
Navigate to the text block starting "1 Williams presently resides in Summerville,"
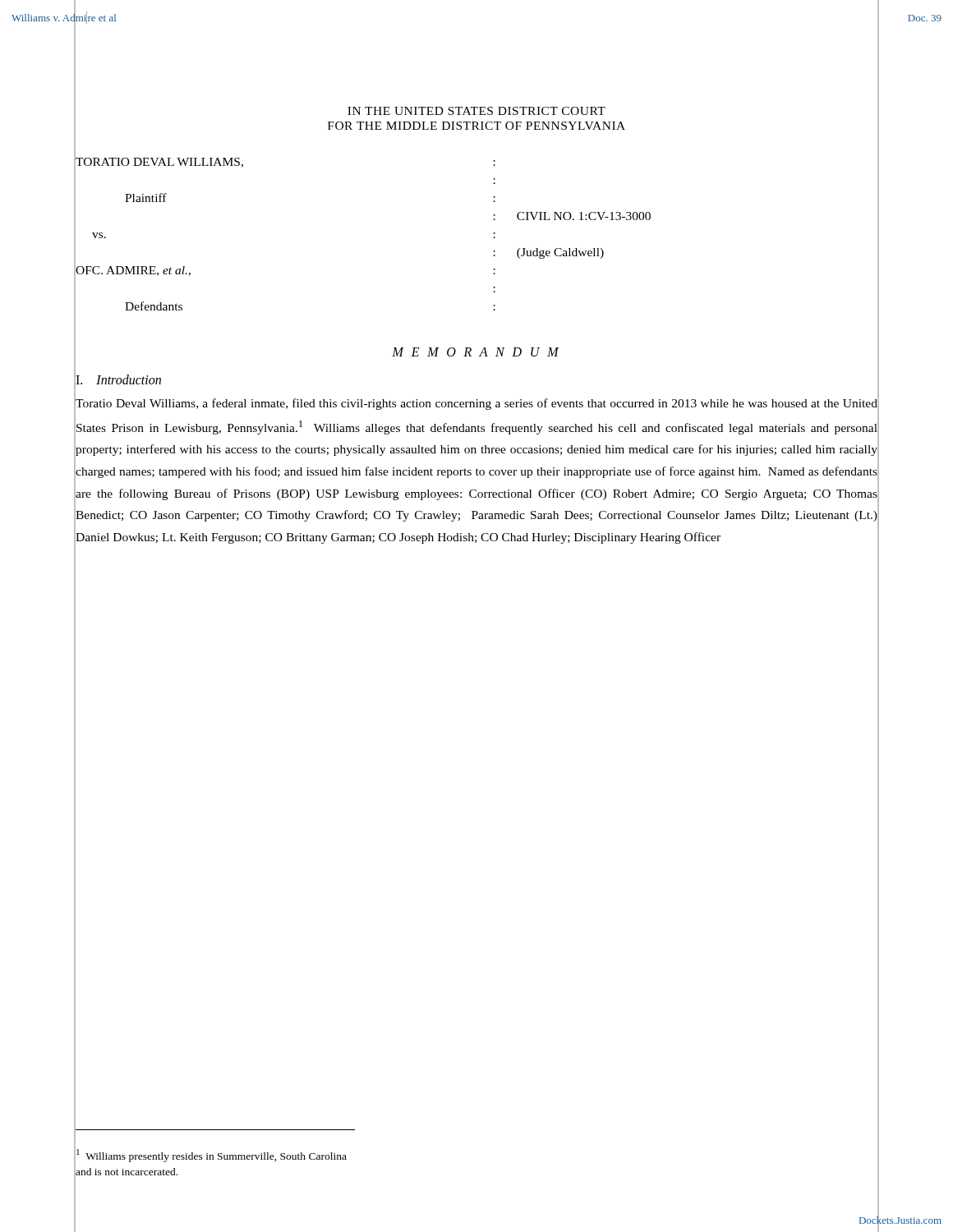(x=215, y=1163)
